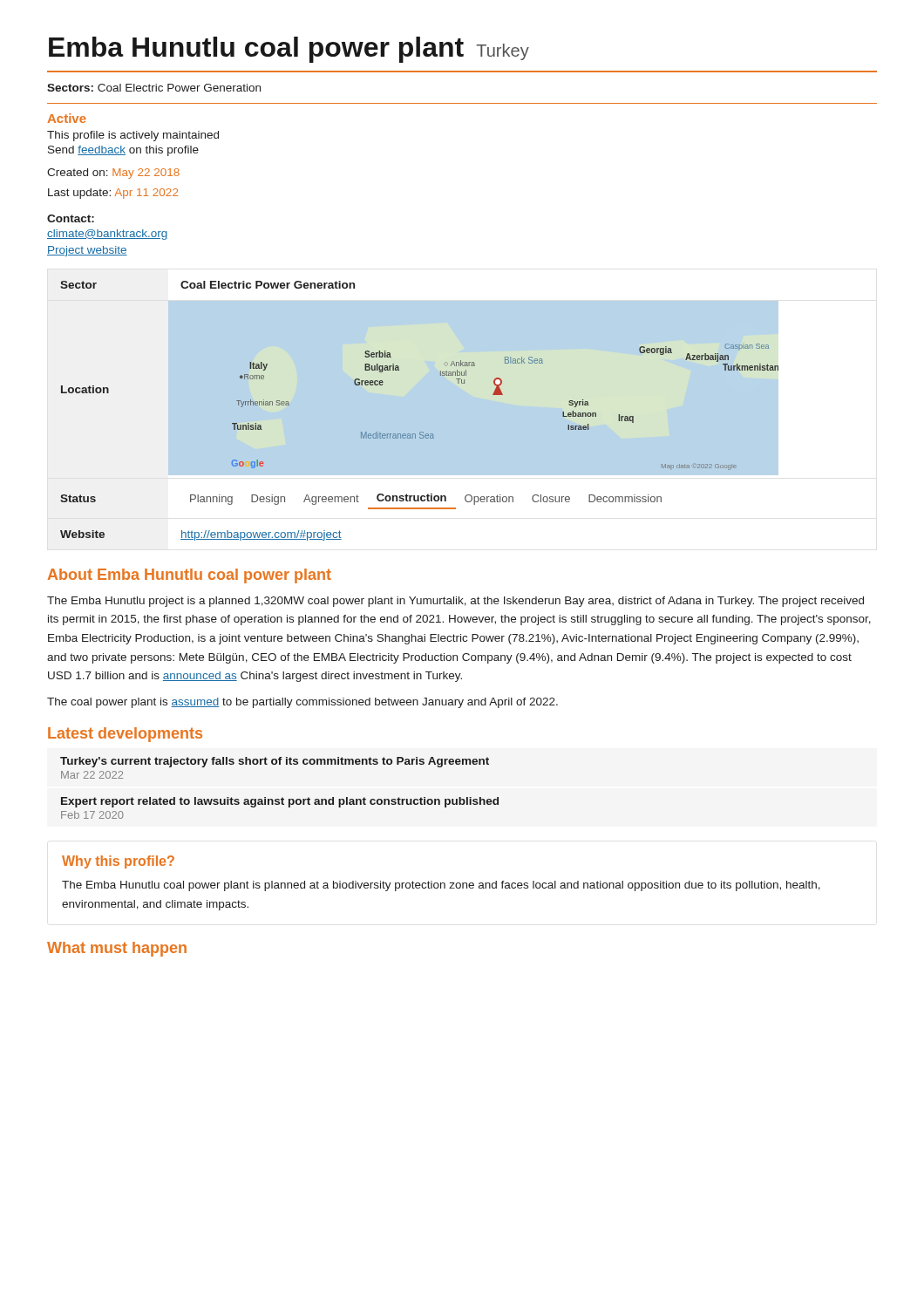Locate the text that reads "Contact: climate@banktrack.org Project website"

[71, 218]
